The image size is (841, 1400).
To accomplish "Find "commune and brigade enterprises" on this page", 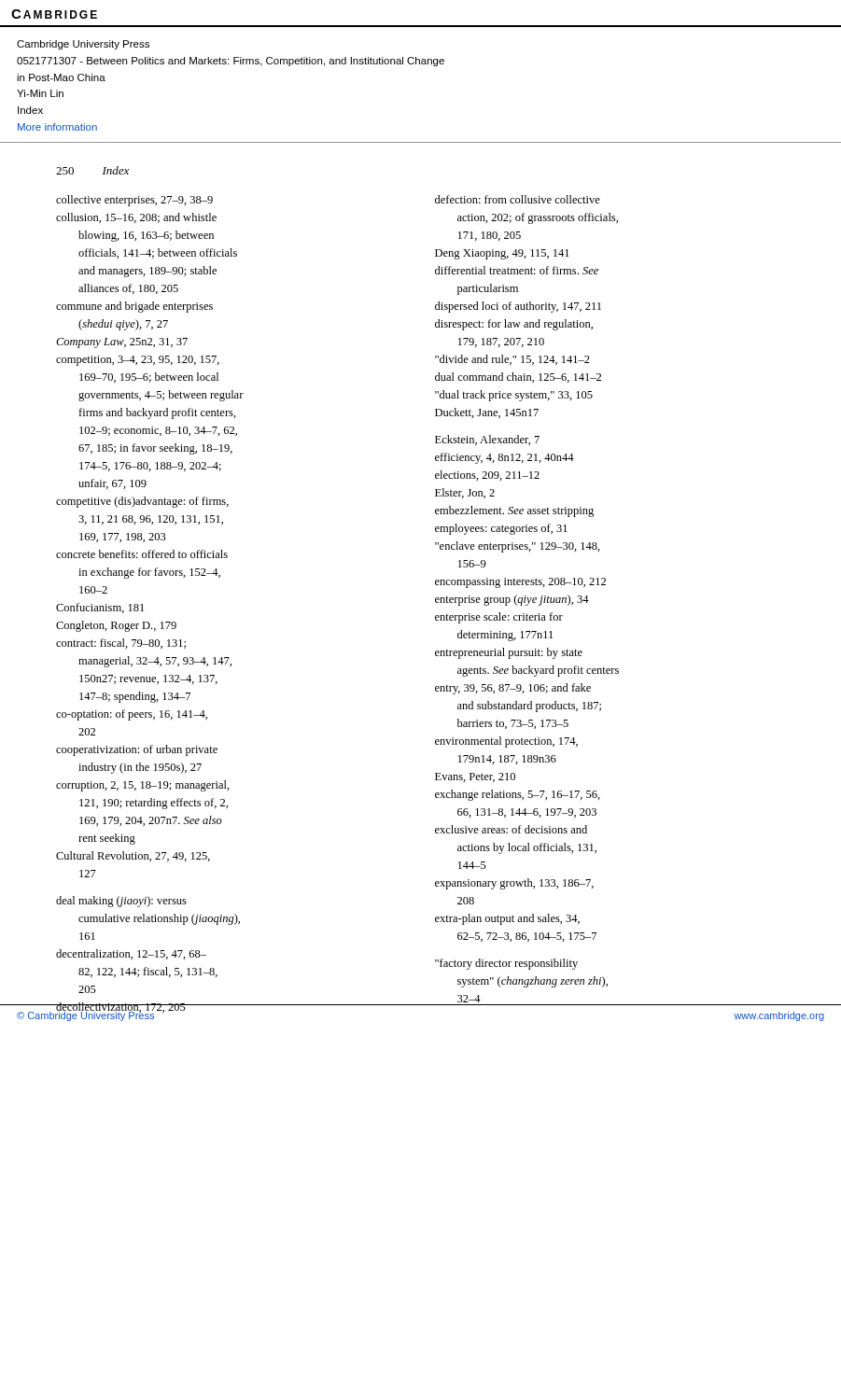I will click(135, 306).
